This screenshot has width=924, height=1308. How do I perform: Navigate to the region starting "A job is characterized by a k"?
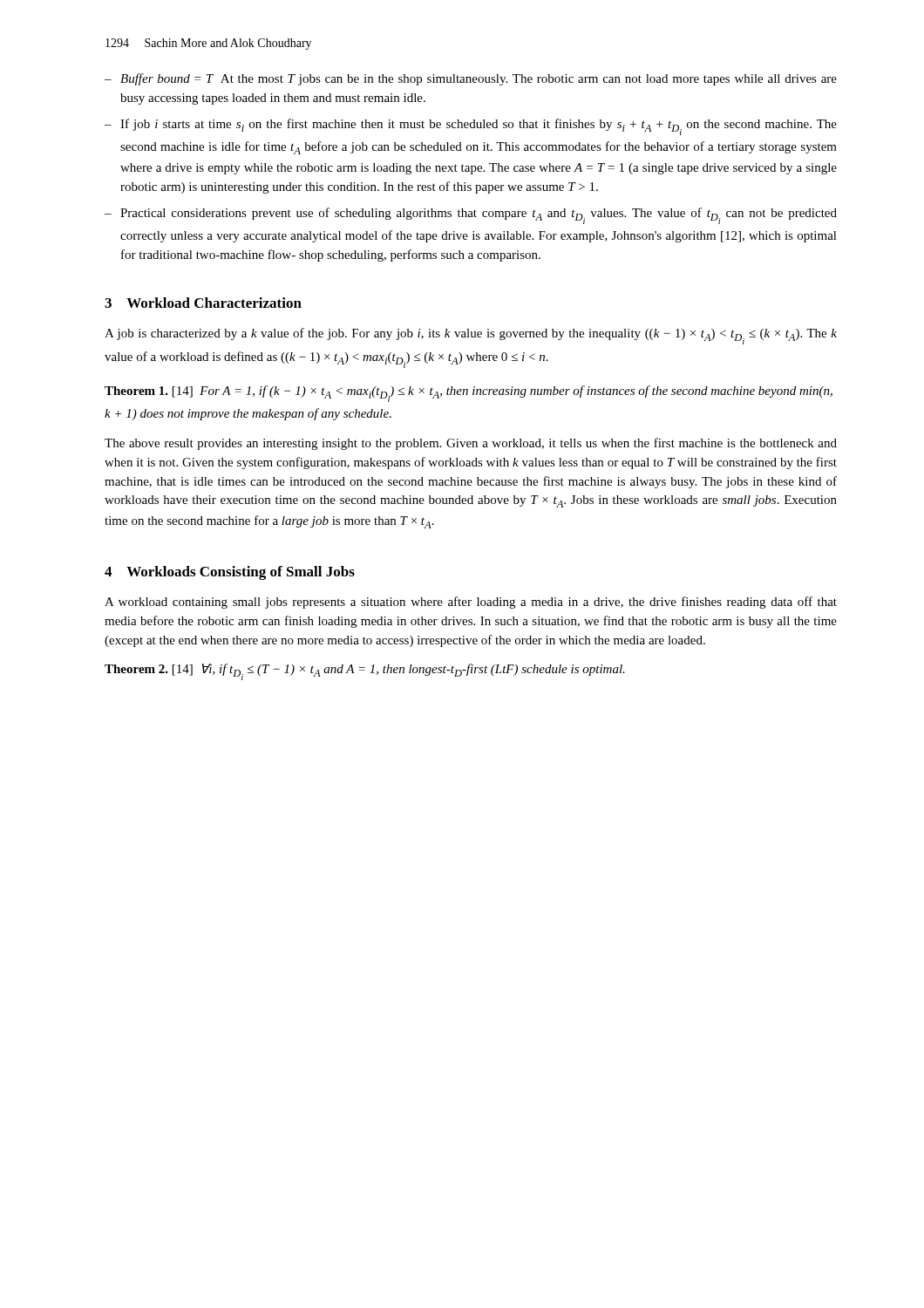pos(471,348)
